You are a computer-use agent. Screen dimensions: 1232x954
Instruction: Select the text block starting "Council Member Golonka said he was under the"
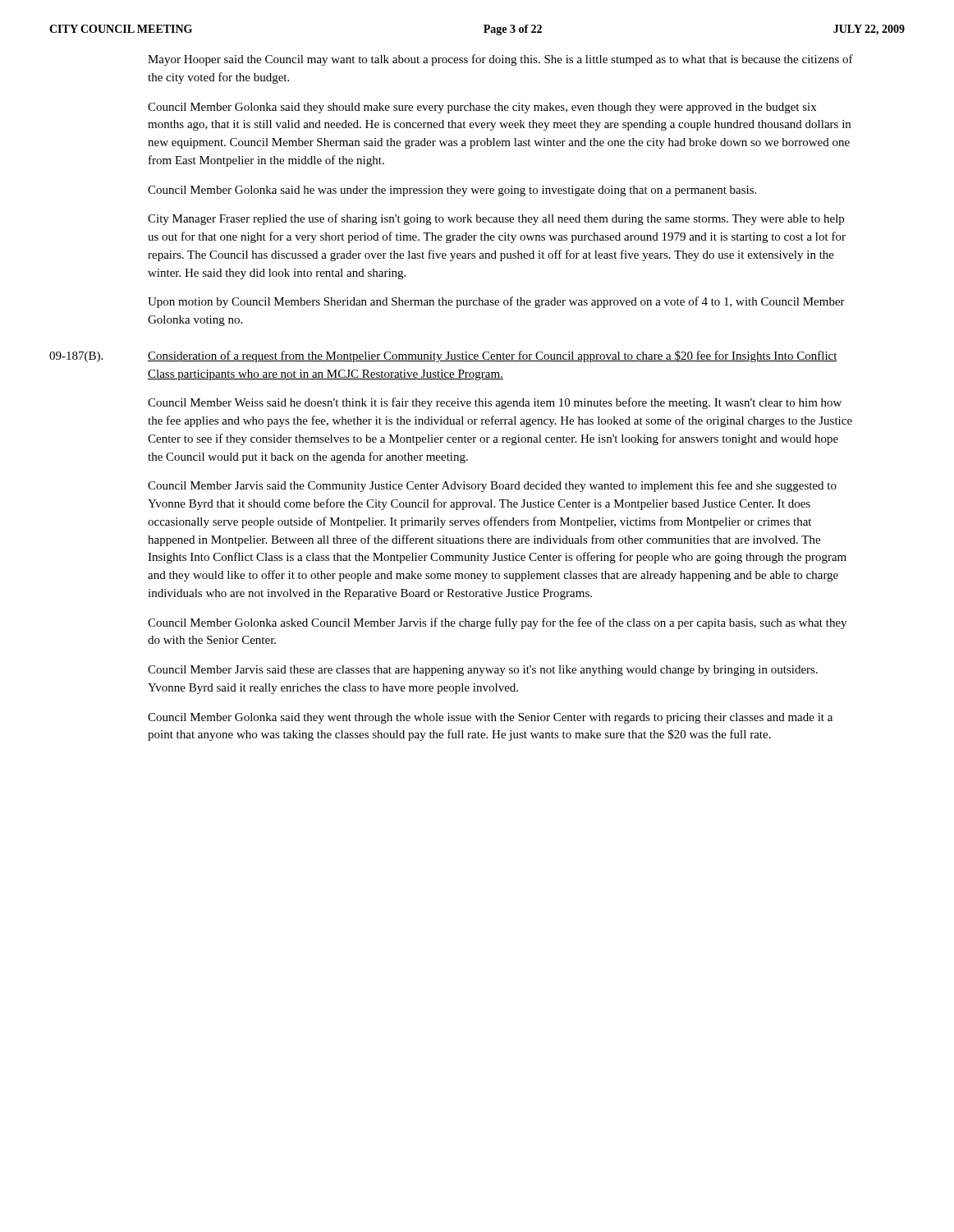coord(453,189)
